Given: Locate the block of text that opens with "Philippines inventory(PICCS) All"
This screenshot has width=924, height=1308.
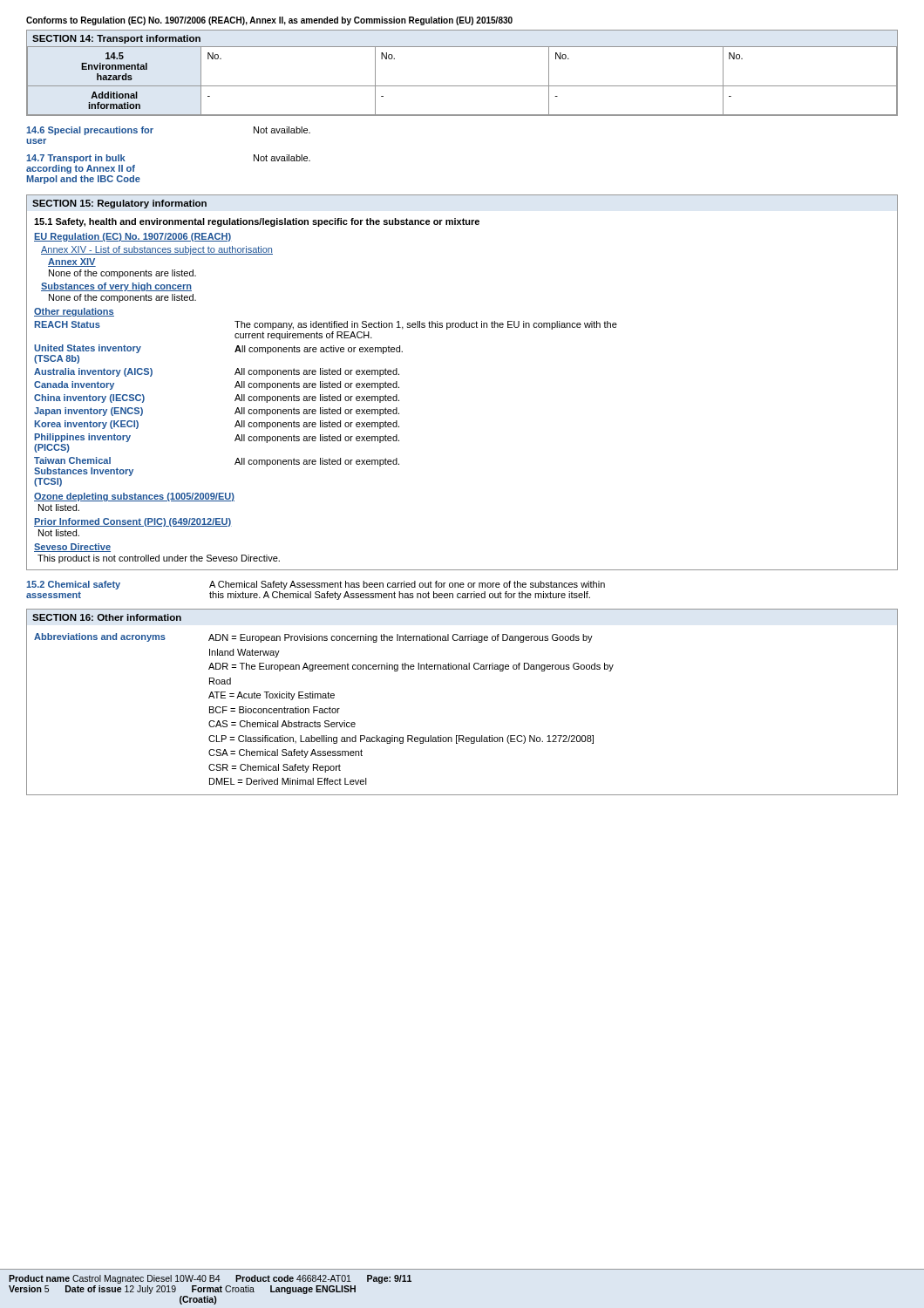Looking at the screenshot, I should coord(55,442).
